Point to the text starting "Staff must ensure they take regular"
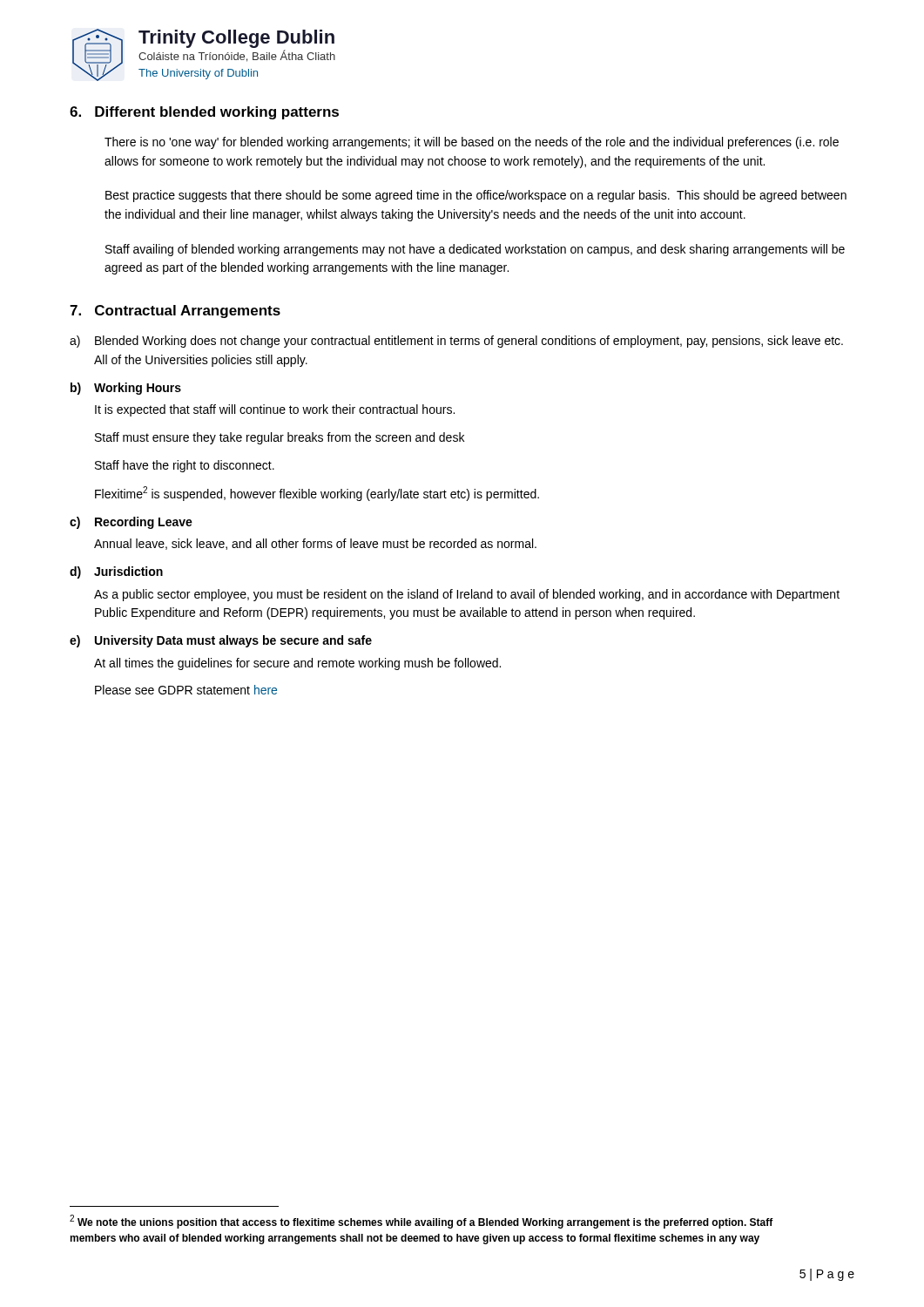Screen dimensions: 1307x924 279,437
